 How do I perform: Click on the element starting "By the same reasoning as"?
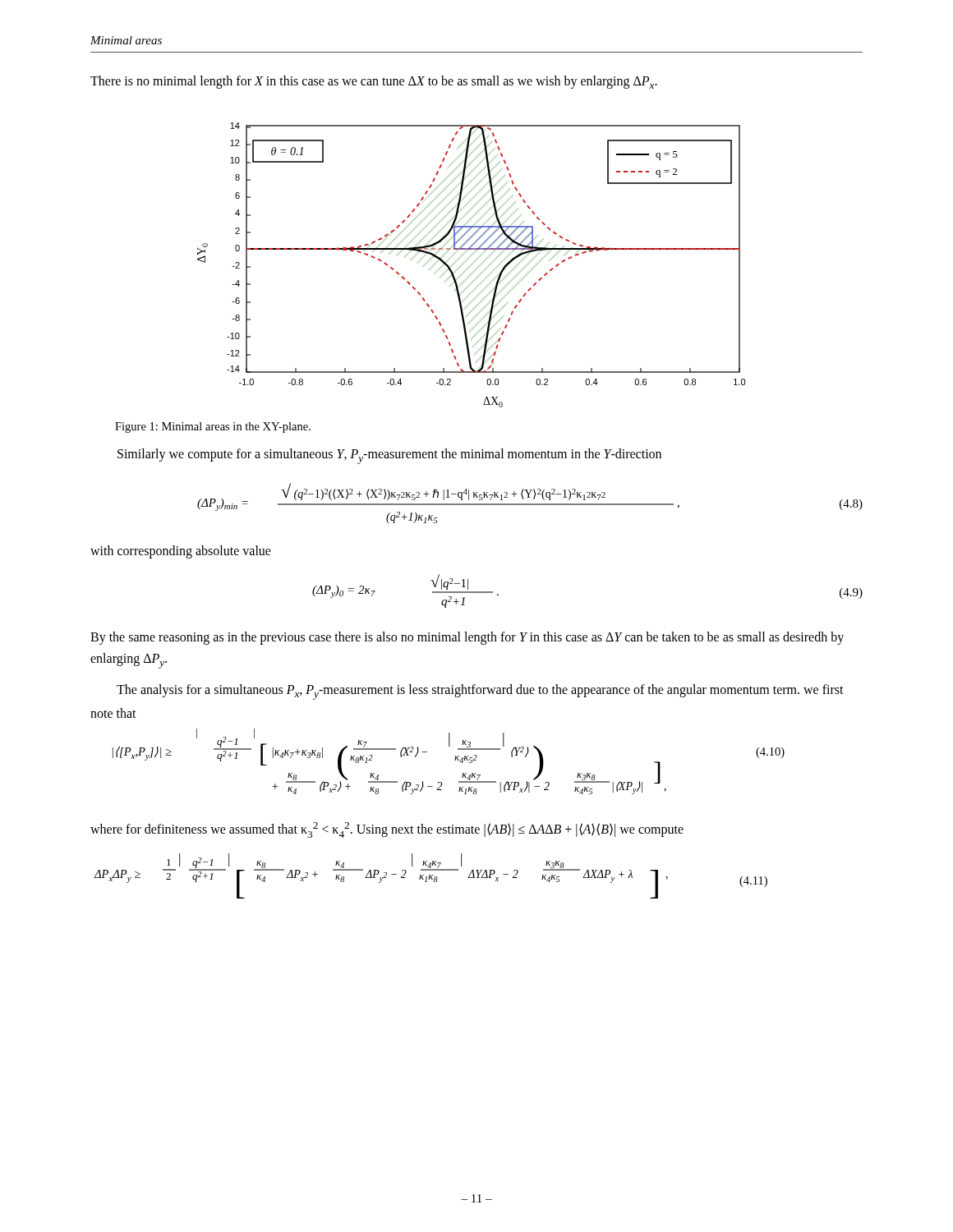point(467,650)
